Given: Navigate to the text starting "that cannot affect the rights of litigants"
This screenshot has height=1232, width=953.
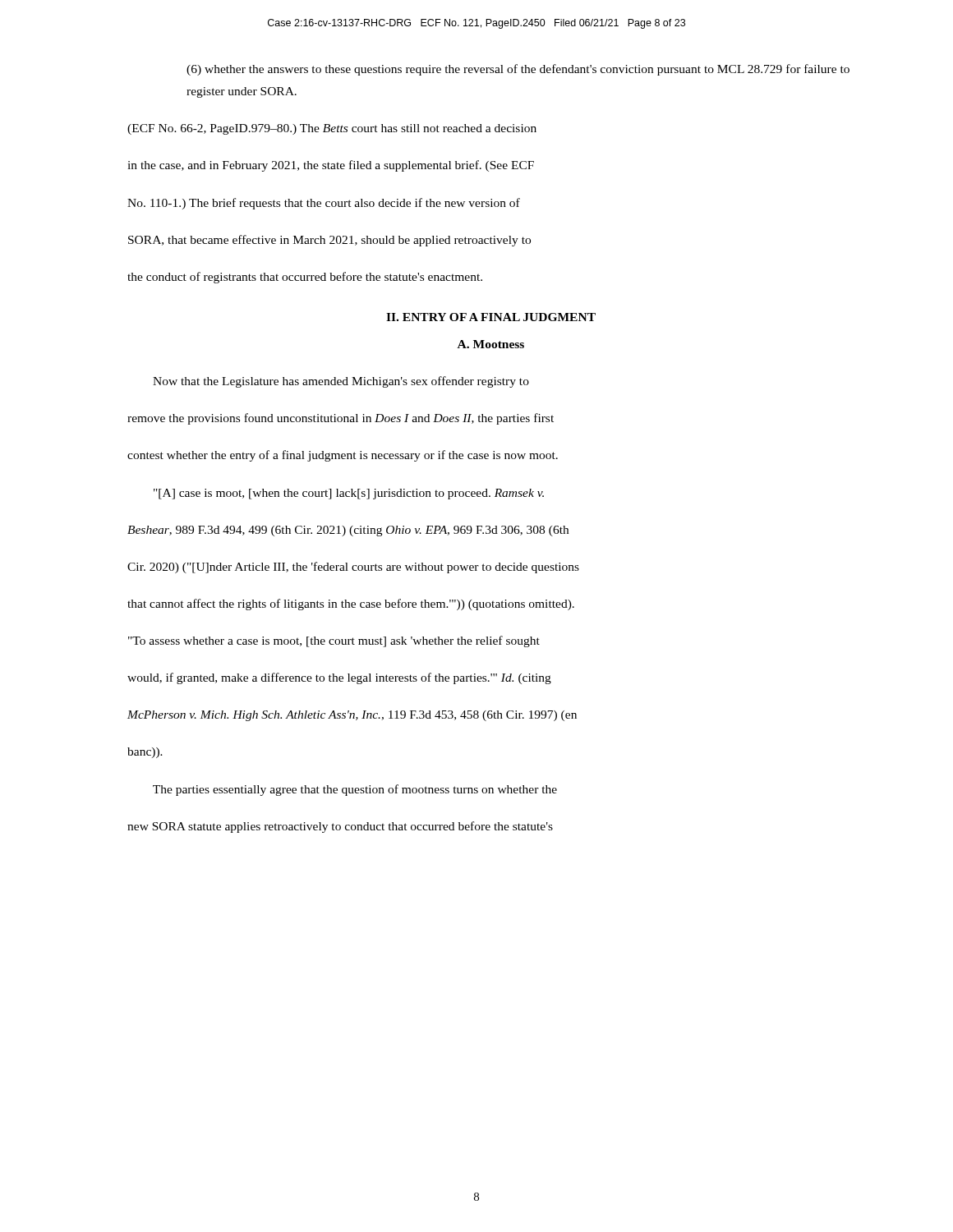Looking at the screenshot, I should coord(351,603).
